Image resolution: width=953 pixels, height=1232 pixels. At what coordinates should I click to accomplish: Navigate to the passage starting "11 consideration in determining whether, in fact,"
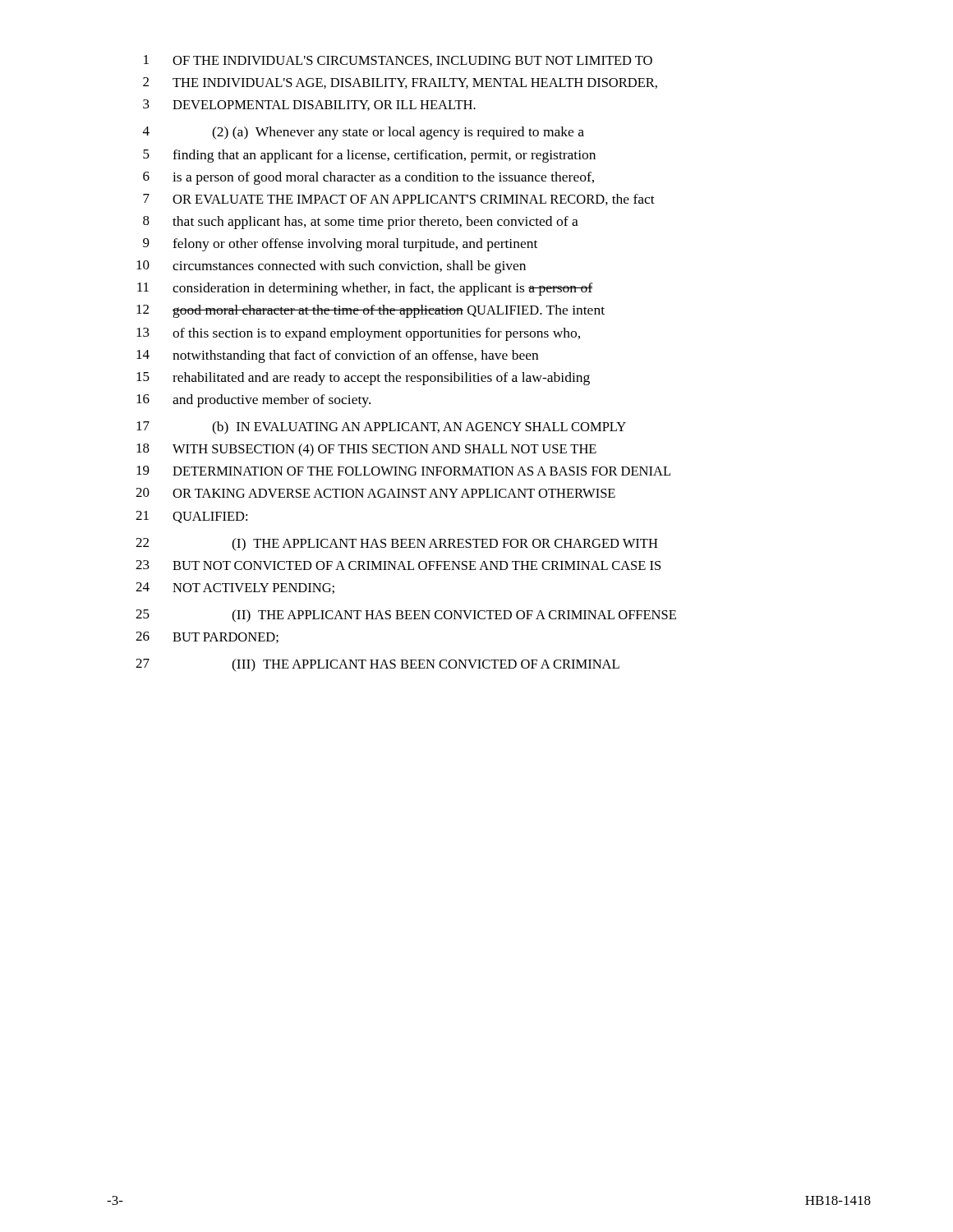tap(489, 288)
